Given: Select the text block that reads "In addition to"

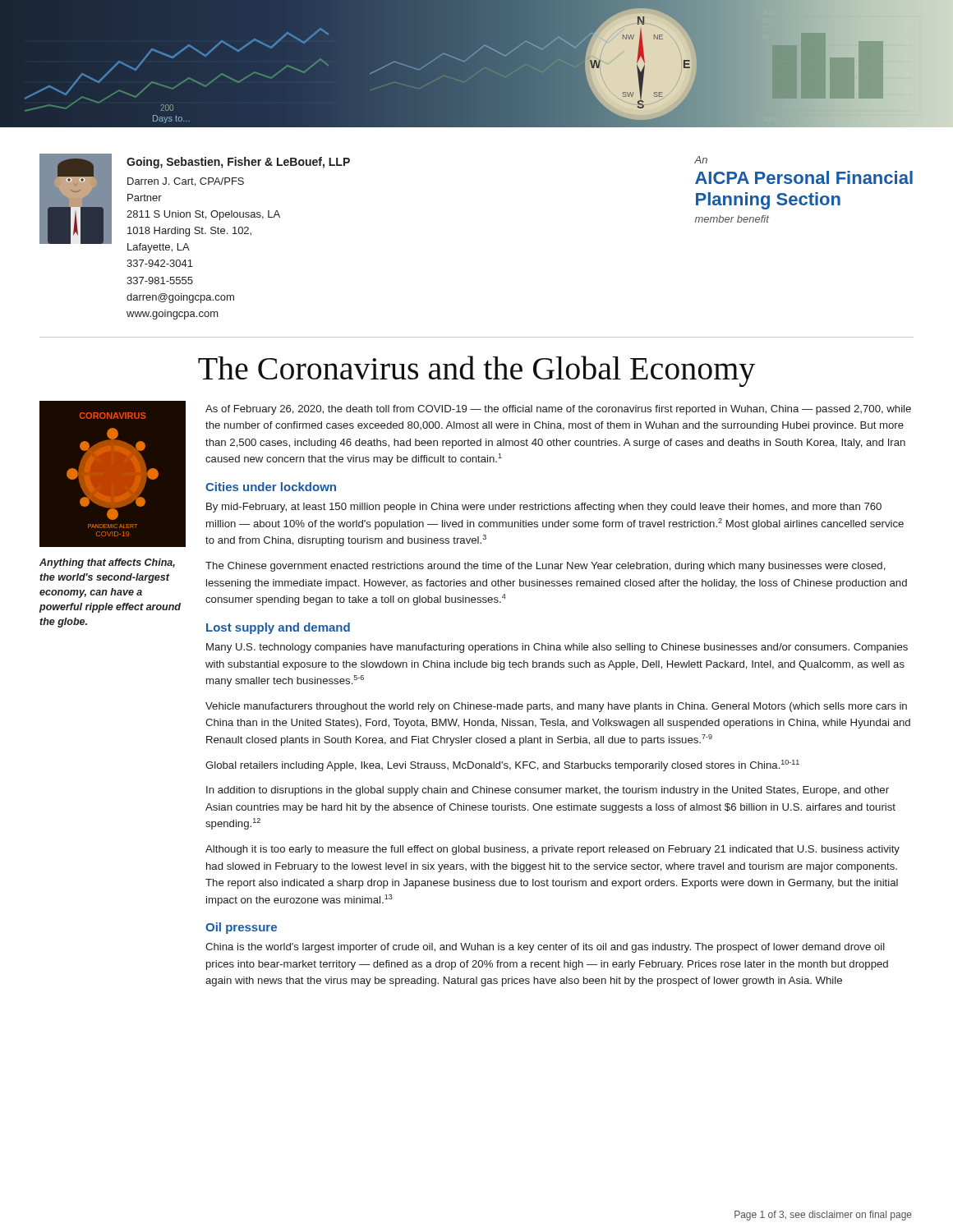Looking at the screenshot, I should point(550,807).
